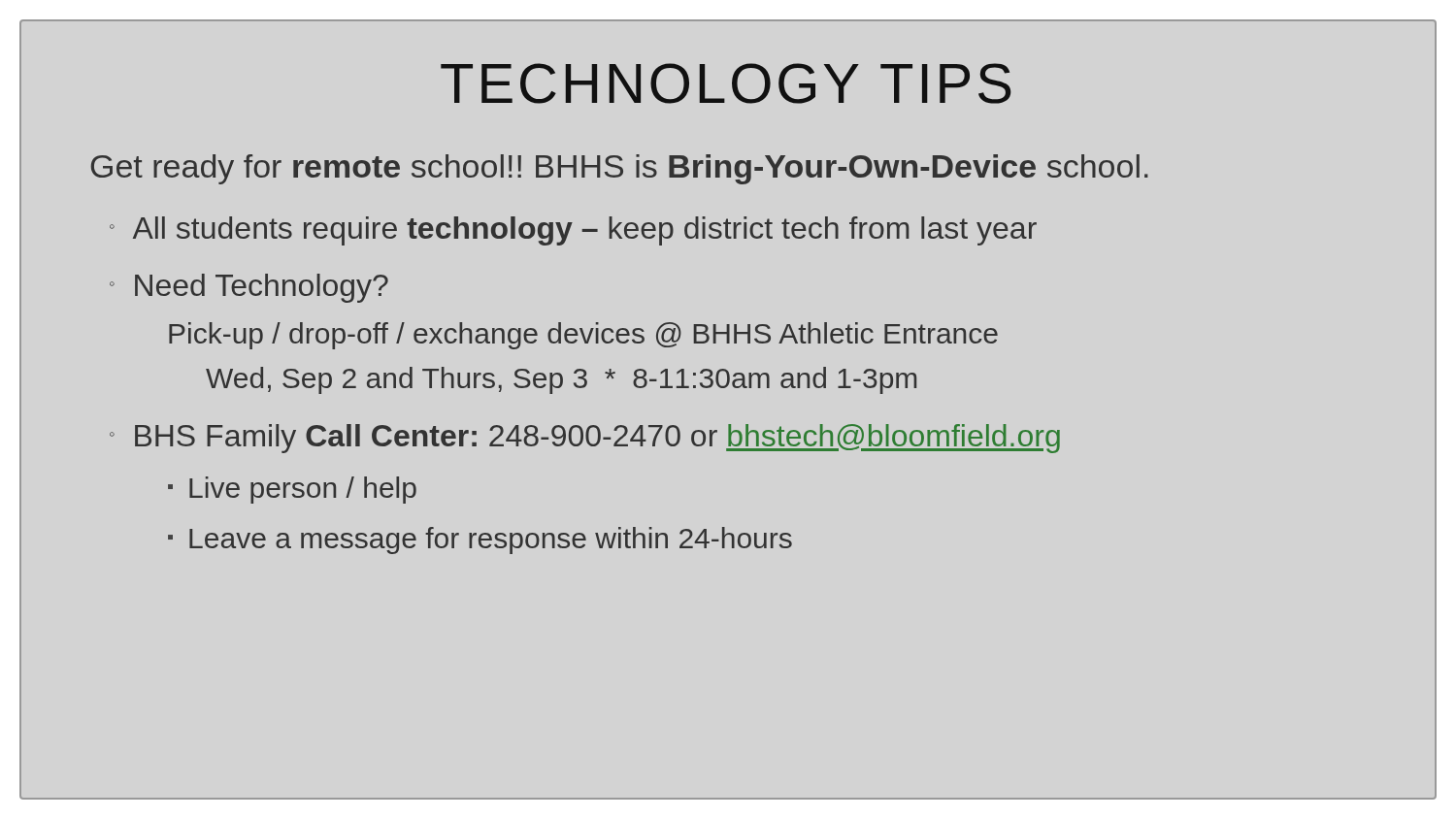
Task: Find the block starting "▪ Live person /"
Action: [292, 488]
